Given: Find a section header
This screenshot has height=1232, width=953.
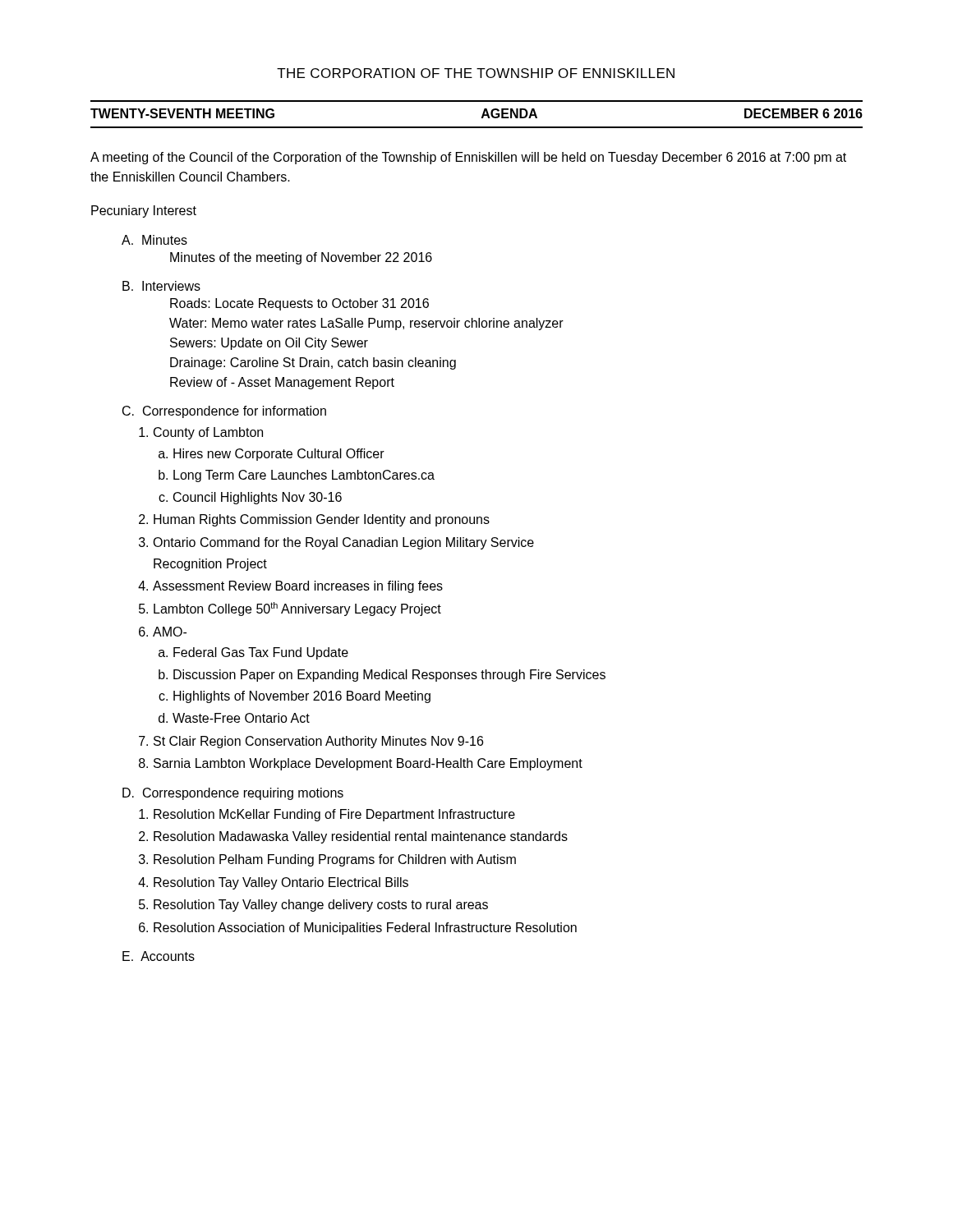Looking at the screenshot, I should (x=476, y=114).
